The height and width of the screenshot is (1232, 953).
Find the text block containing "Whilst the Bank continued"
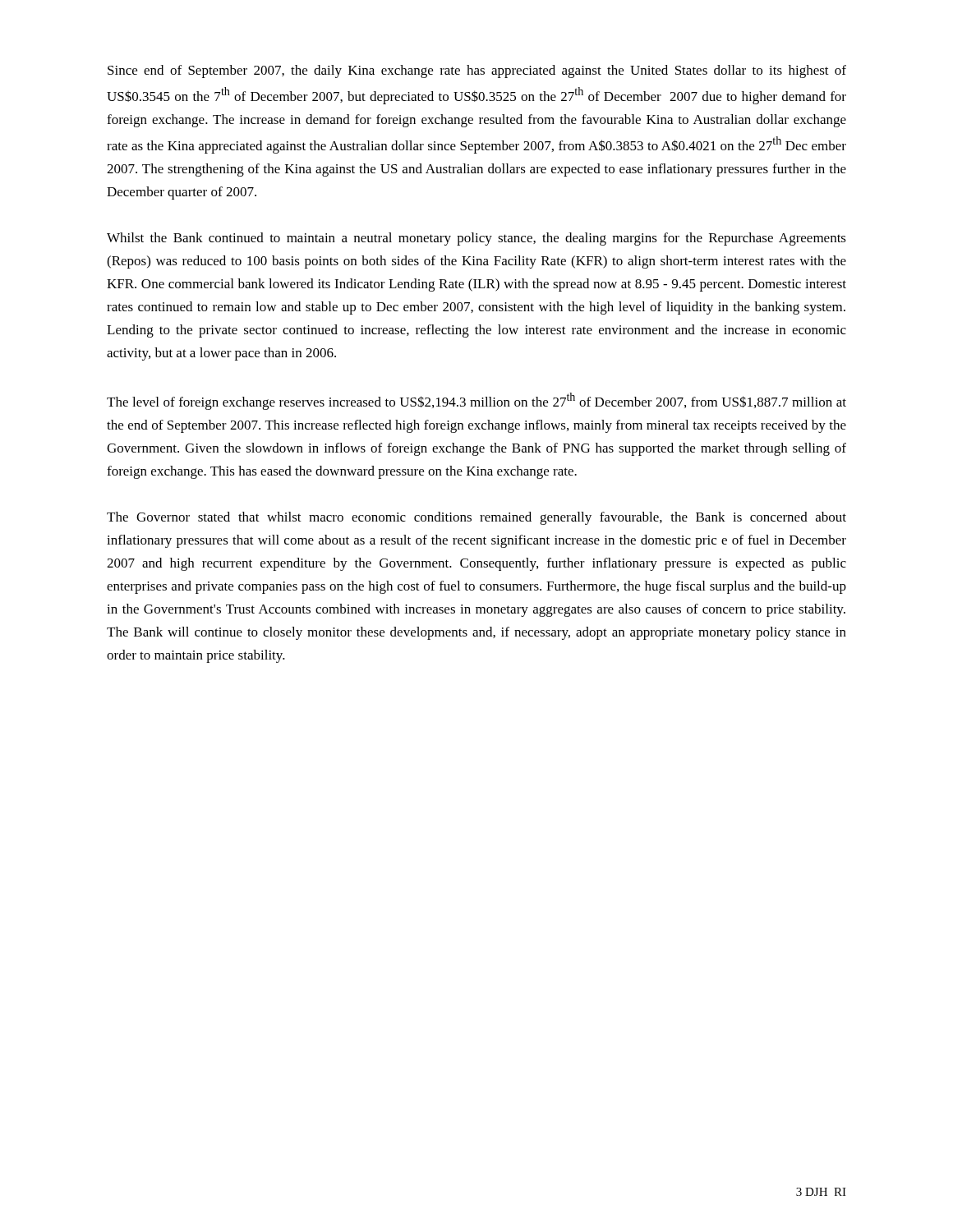point(476,295)
